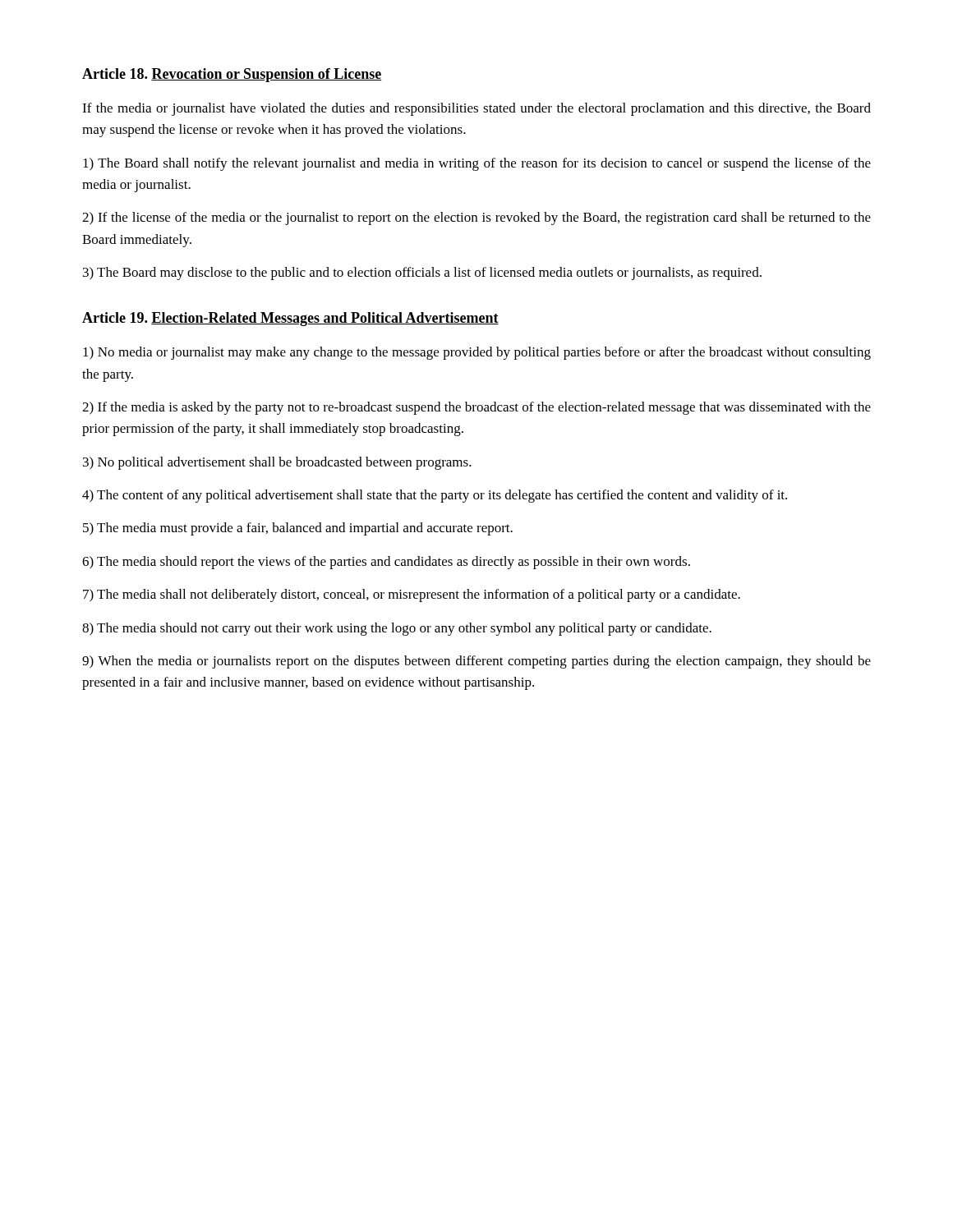
Task: Point to the block beginning "8) The media should not carry out their"
Action: point(397,628)
